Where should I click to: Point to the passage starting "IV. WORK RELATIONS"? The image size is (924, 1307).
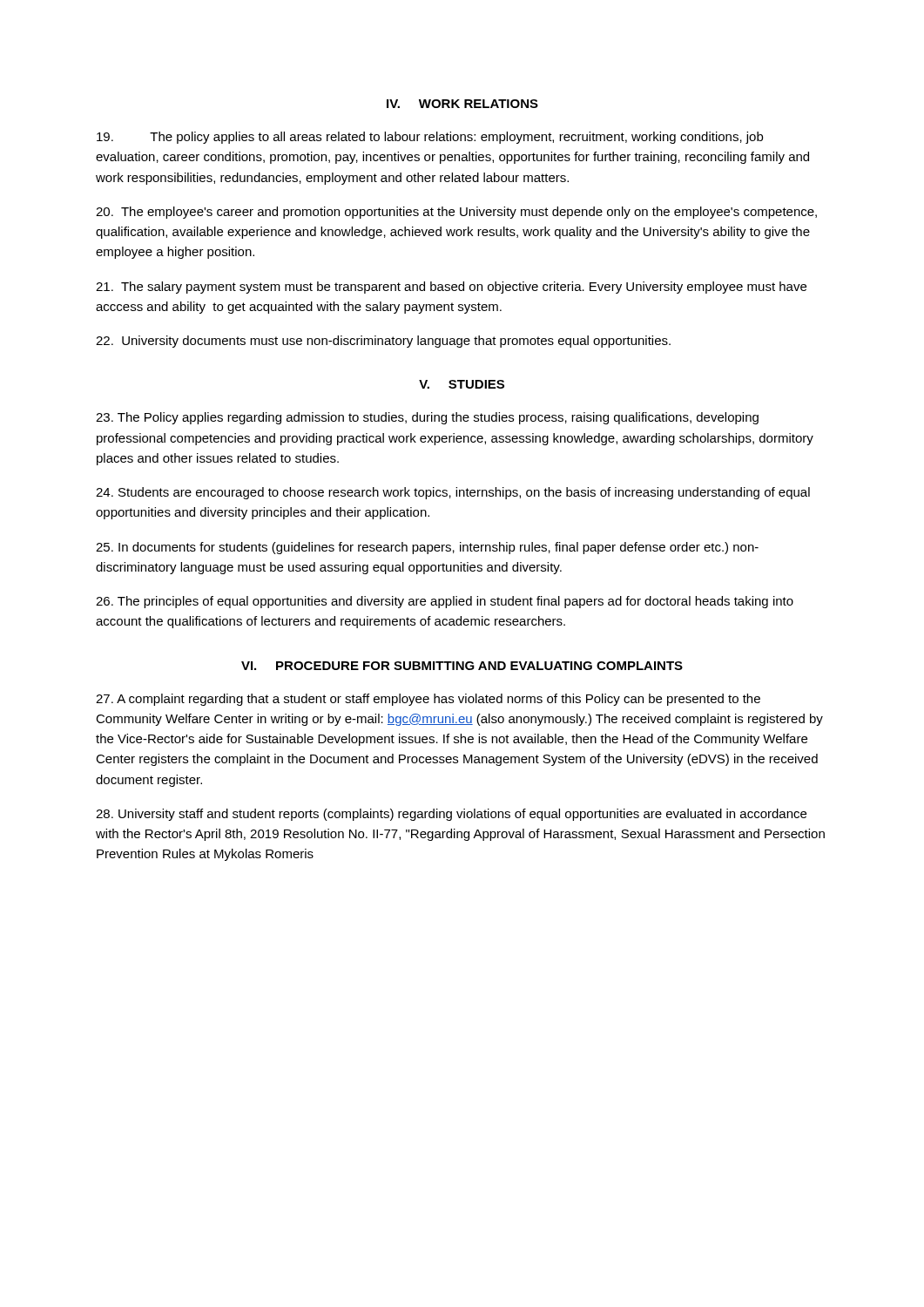[x=462, y=103]
